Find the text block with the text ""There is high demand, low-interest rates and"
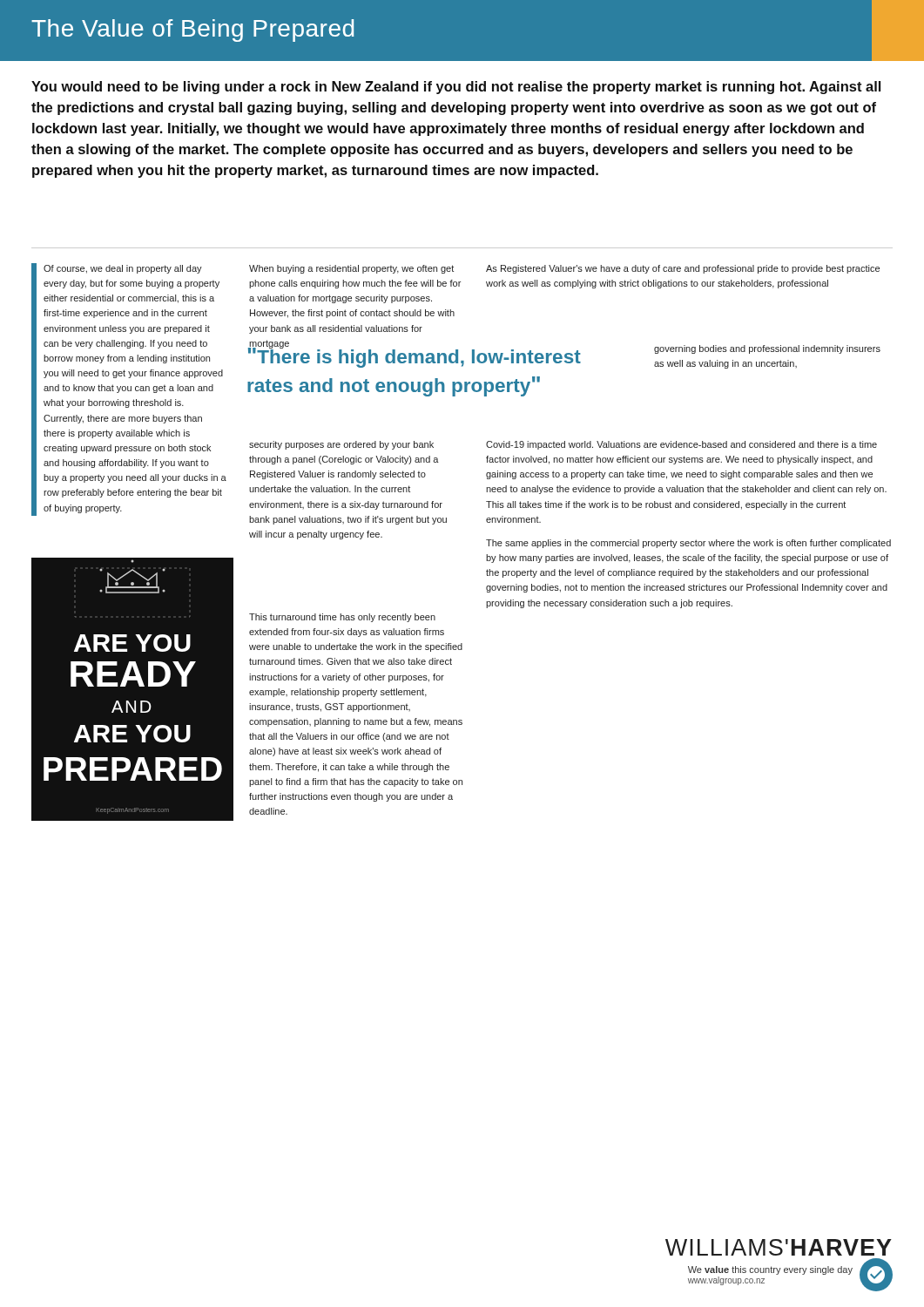Viewport: 924px width, 1307px height. (416, 371)
